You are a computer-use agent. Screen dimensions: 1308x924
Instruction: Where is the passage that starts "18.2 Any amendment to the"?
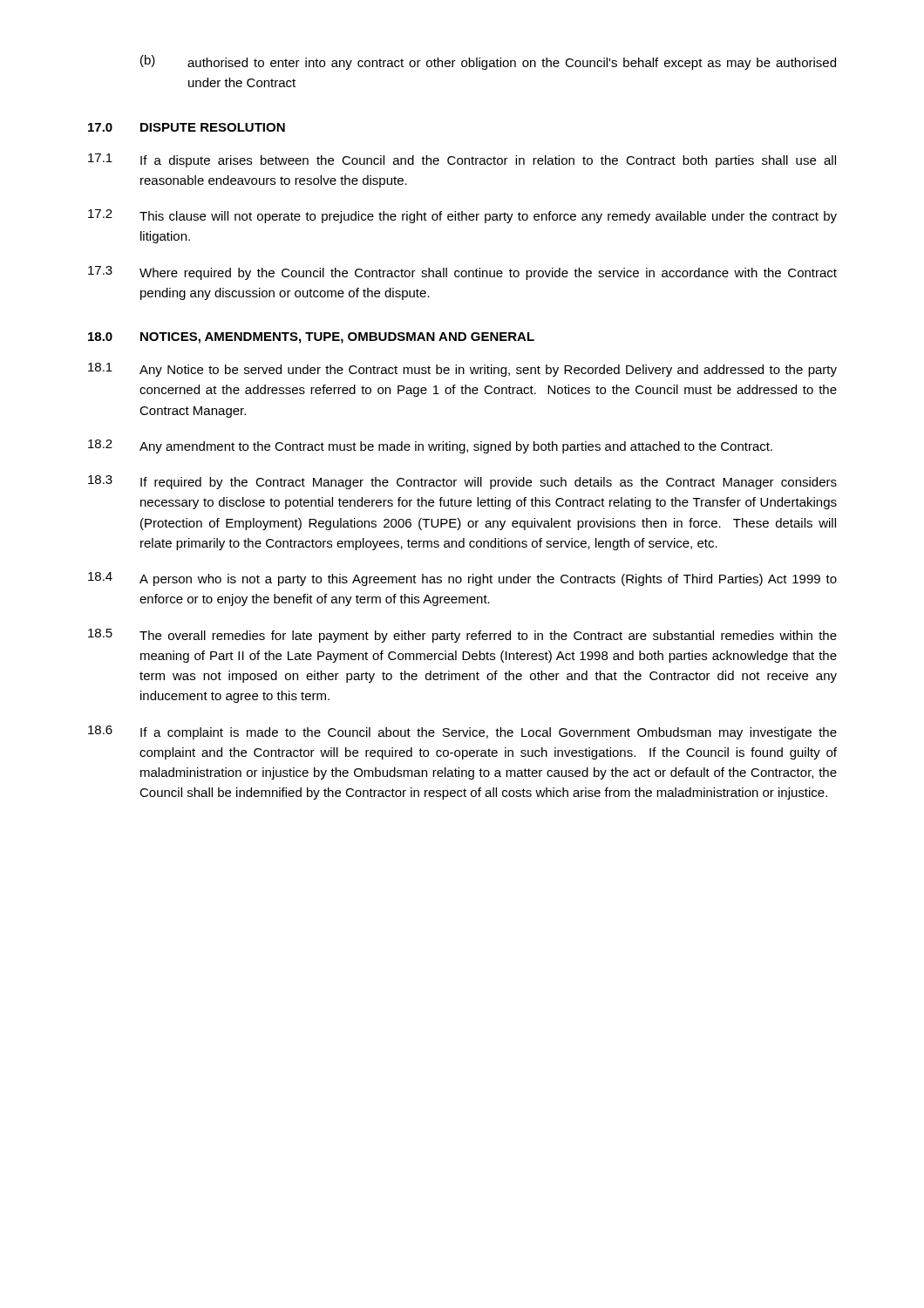coord(462,446)
